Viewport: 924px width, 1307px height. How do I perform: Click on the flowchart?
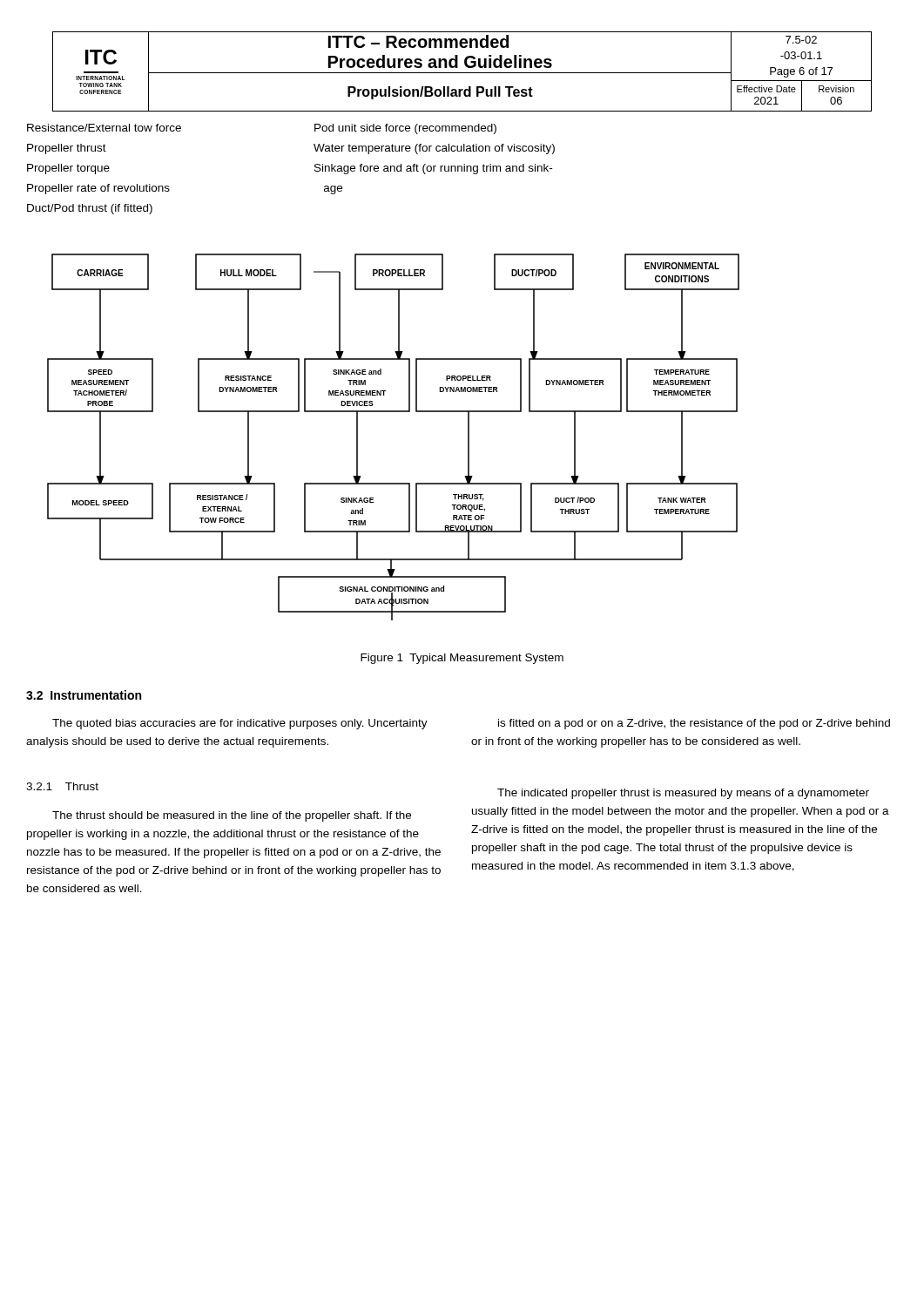462,433
